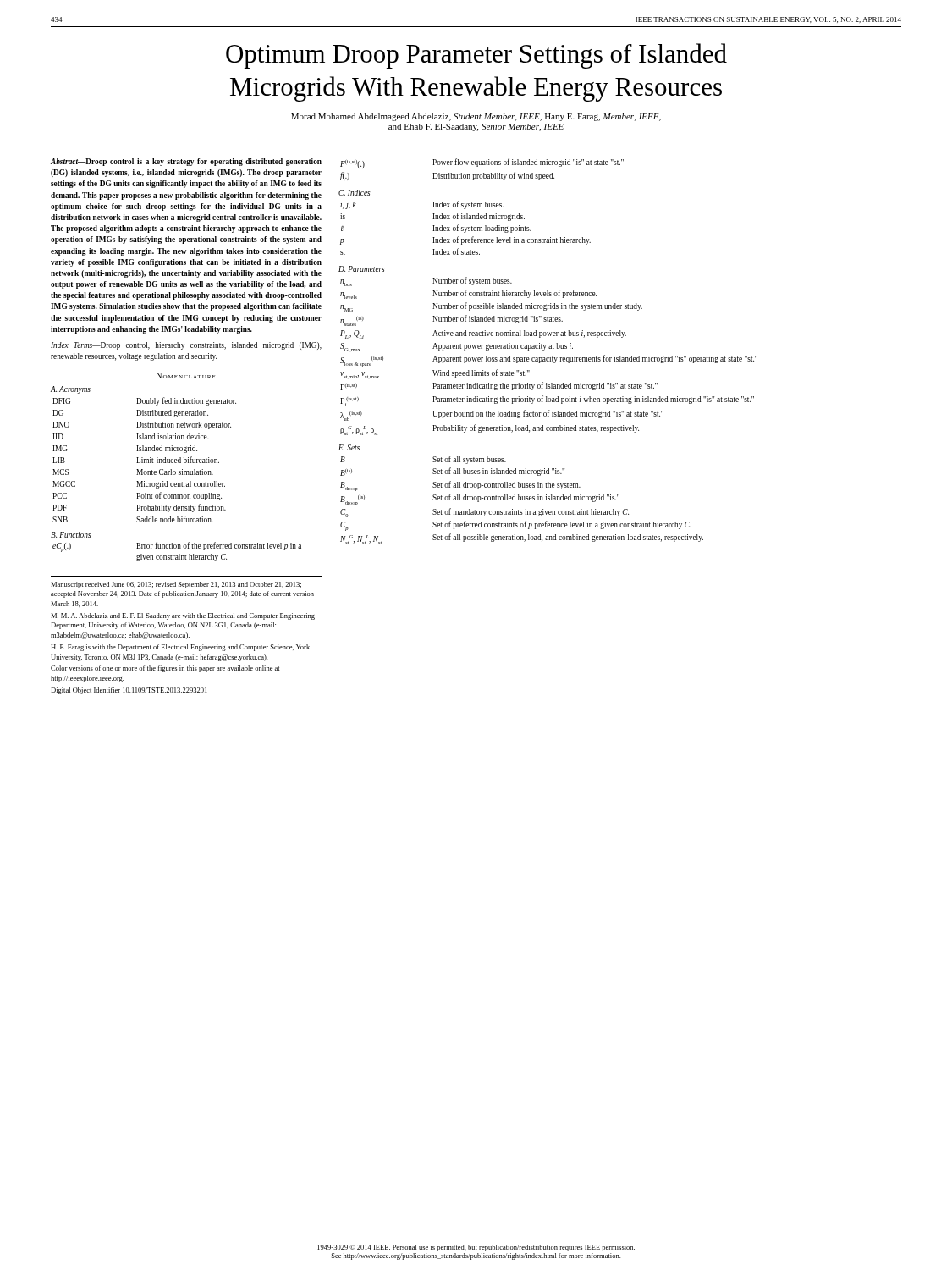Image resolution: width=952 pixels, height=1270 pixels.
Task: Locate the table with the text "Set of all possible generation,"
Action: click(620, 500)
